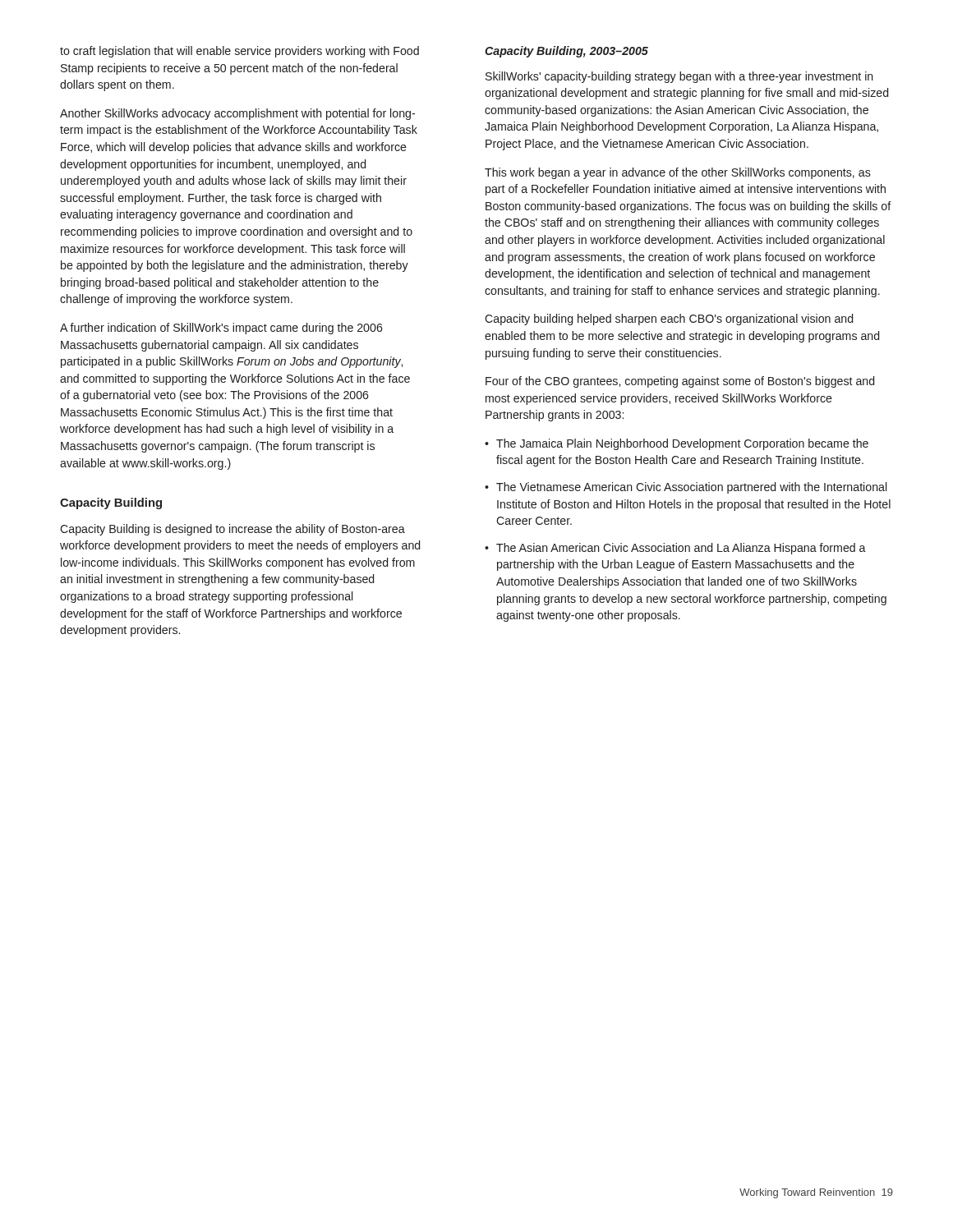Locate the block of text that opens with "SkillWorks' capacity-building strategy began"
The height and width of the screenshot is (1232, 953).
(689, 110)
